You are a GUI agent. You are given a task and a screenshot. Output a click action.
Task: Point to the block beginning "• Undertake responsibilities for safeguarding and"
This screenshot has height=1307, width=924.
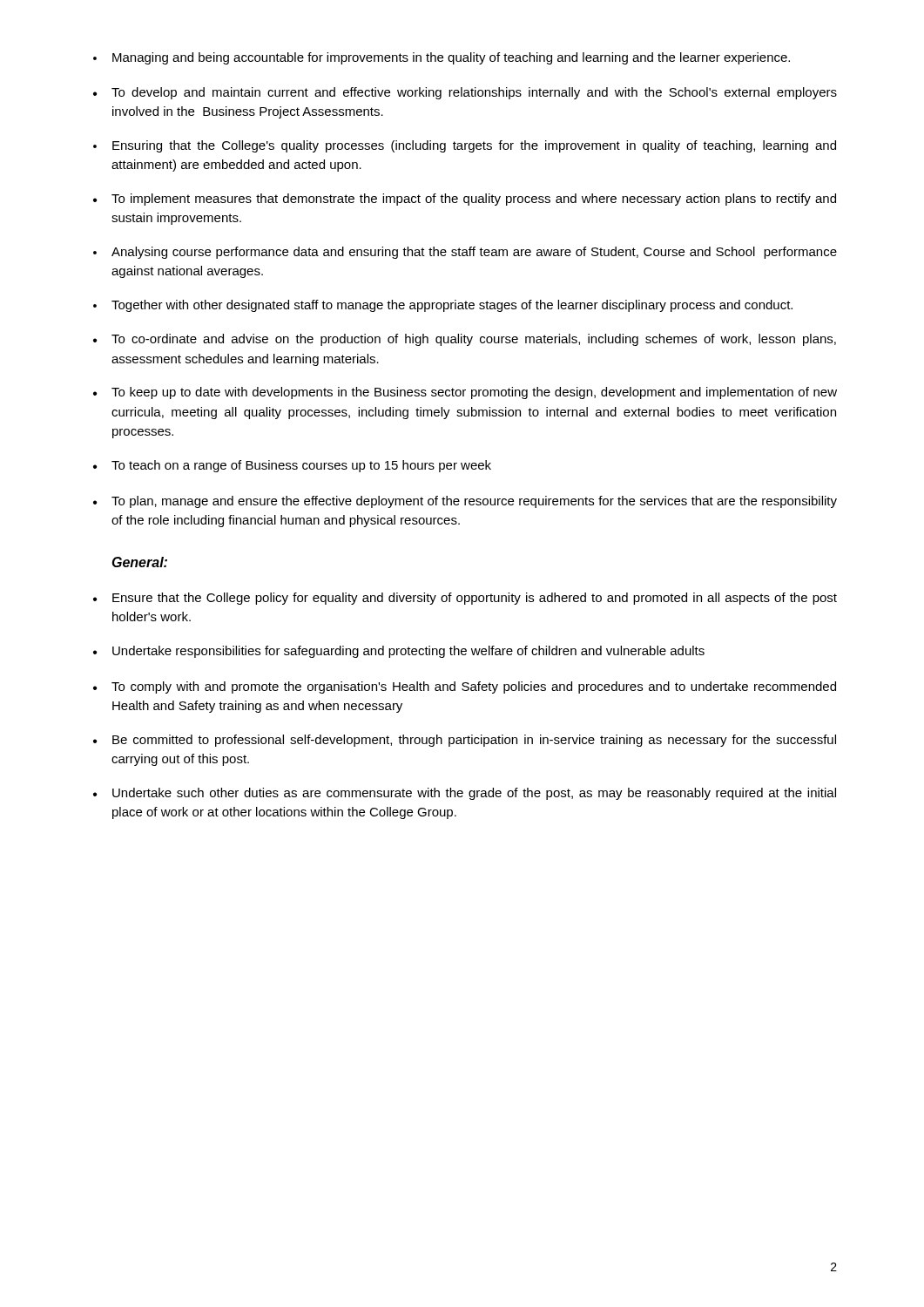click(x=458, y=652)
